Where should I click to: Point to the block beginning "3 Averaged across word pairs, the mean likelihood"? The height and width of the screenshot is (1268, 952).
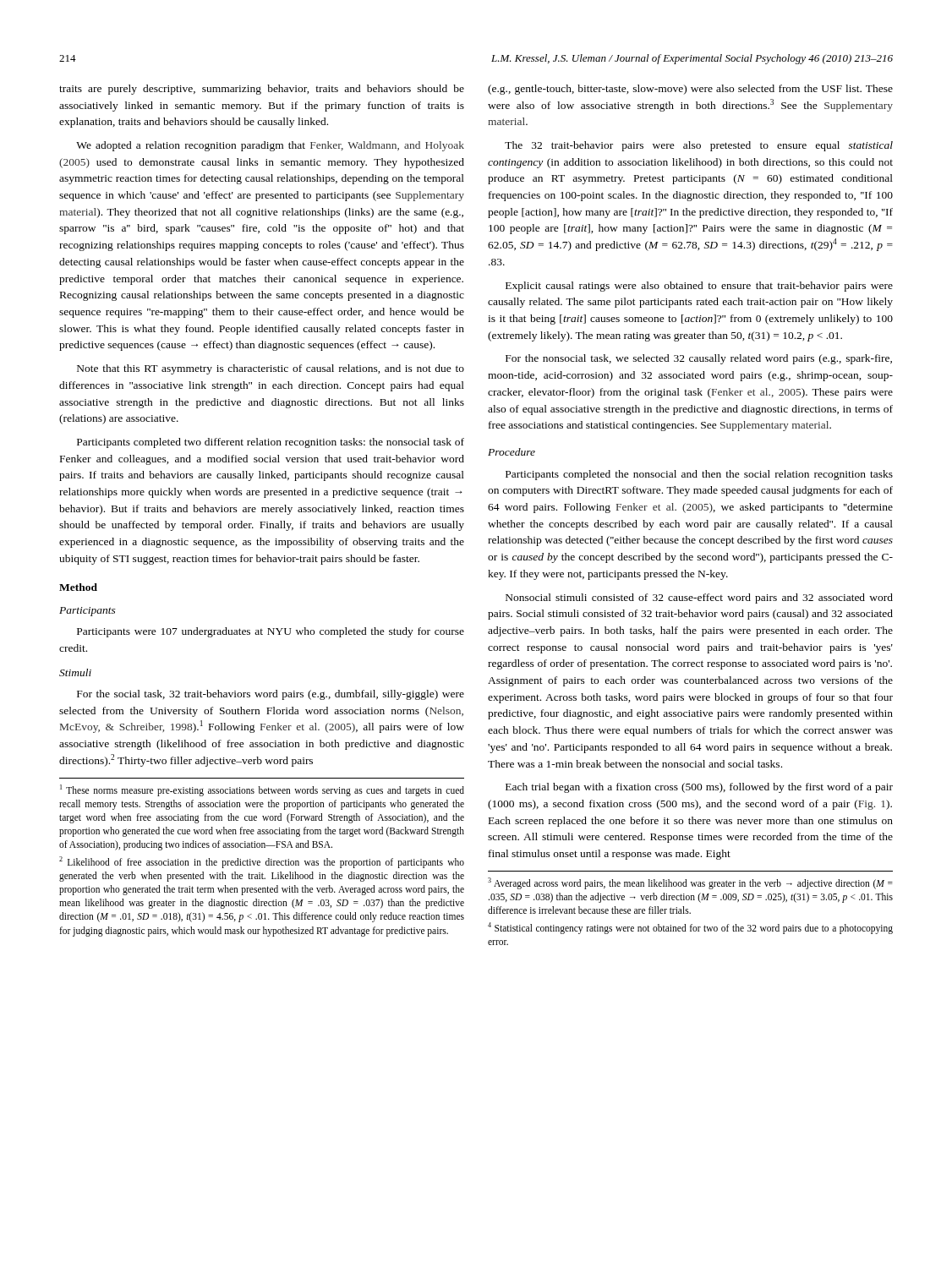pos(690,896)
